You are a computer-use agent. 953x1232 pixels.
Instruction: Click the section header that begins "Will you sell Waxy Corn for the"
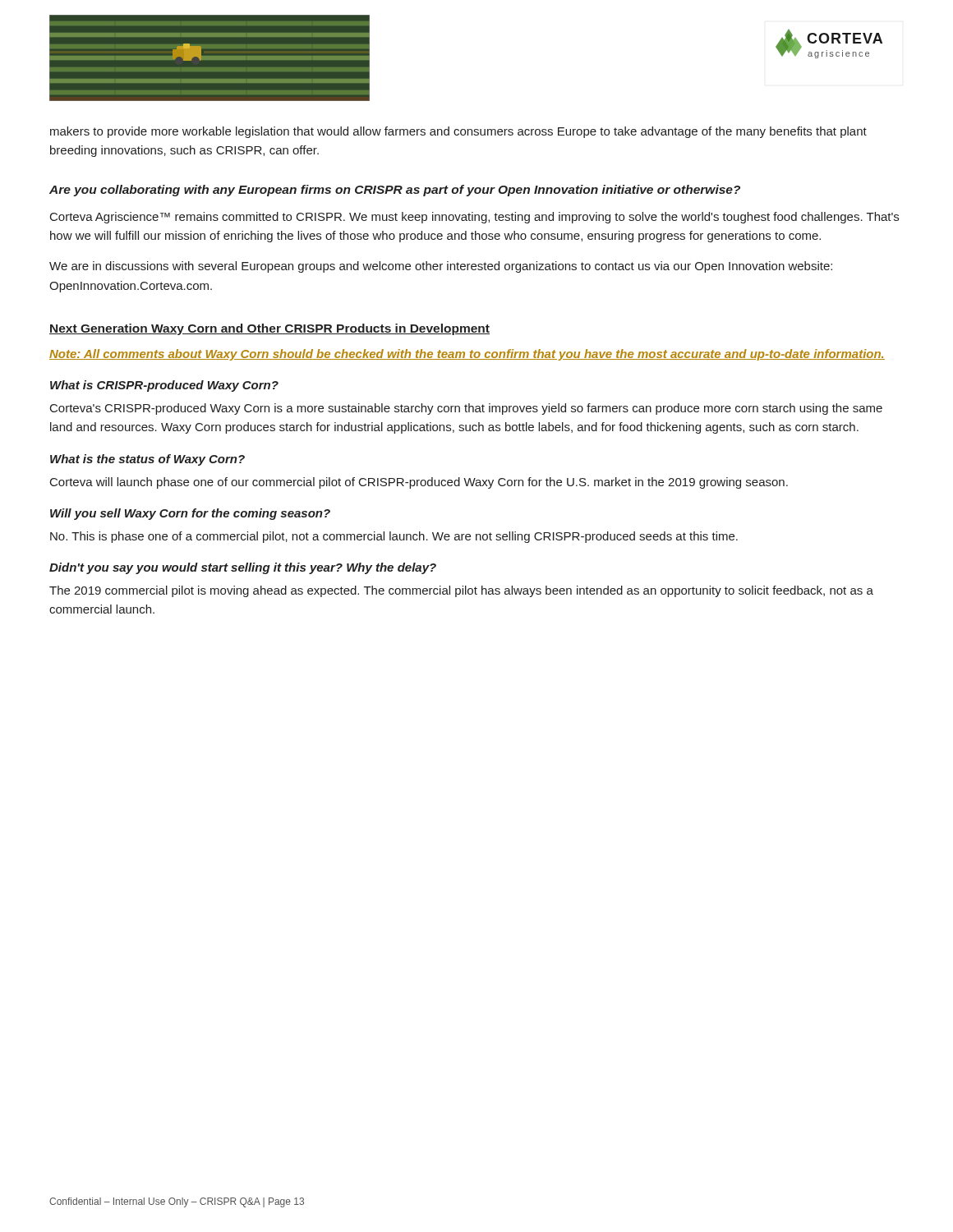click(190, 513)
